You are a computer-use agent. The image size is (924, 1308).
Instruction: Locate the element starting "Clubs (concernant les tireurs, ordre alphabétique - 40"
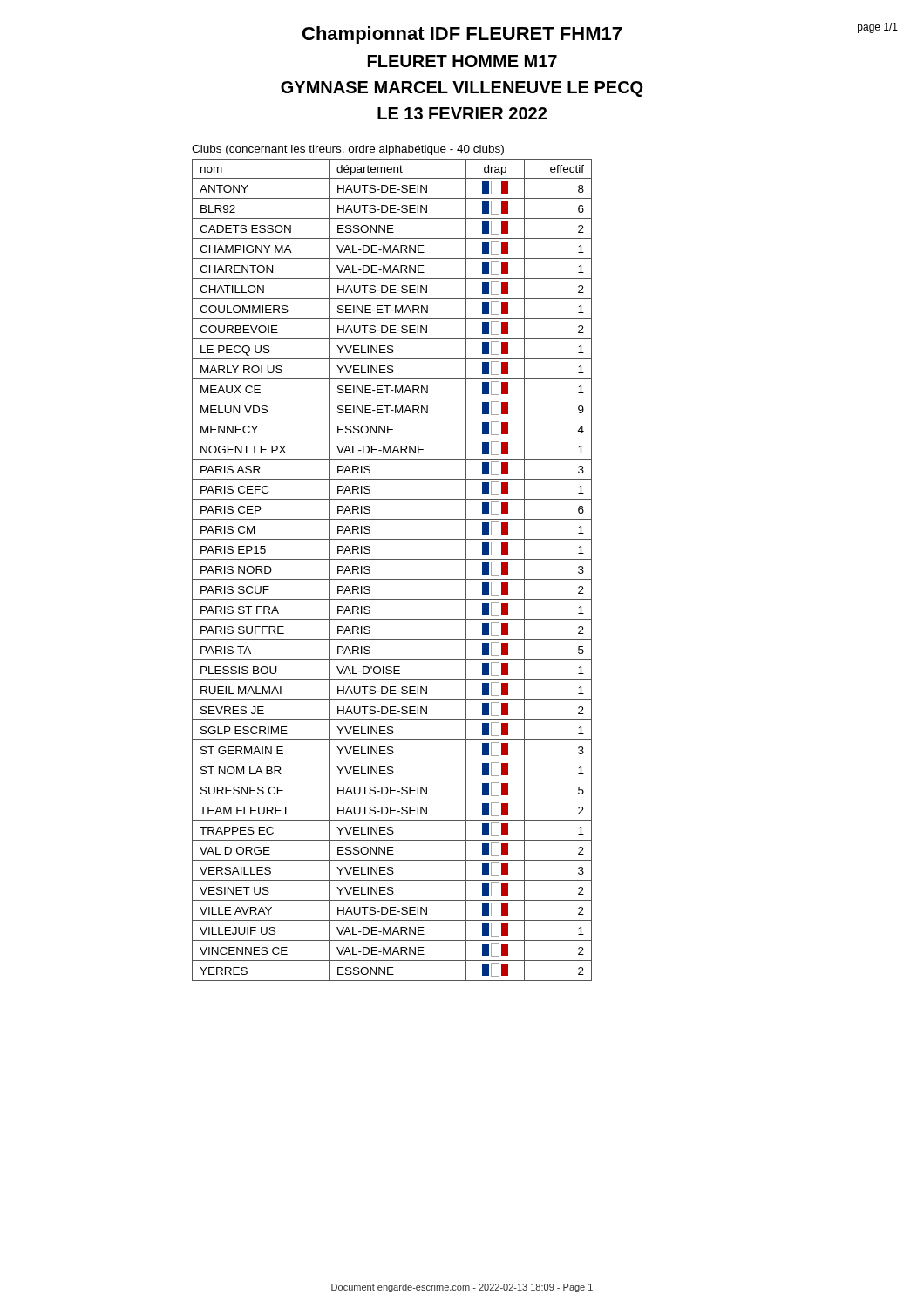tap(348, 149)
